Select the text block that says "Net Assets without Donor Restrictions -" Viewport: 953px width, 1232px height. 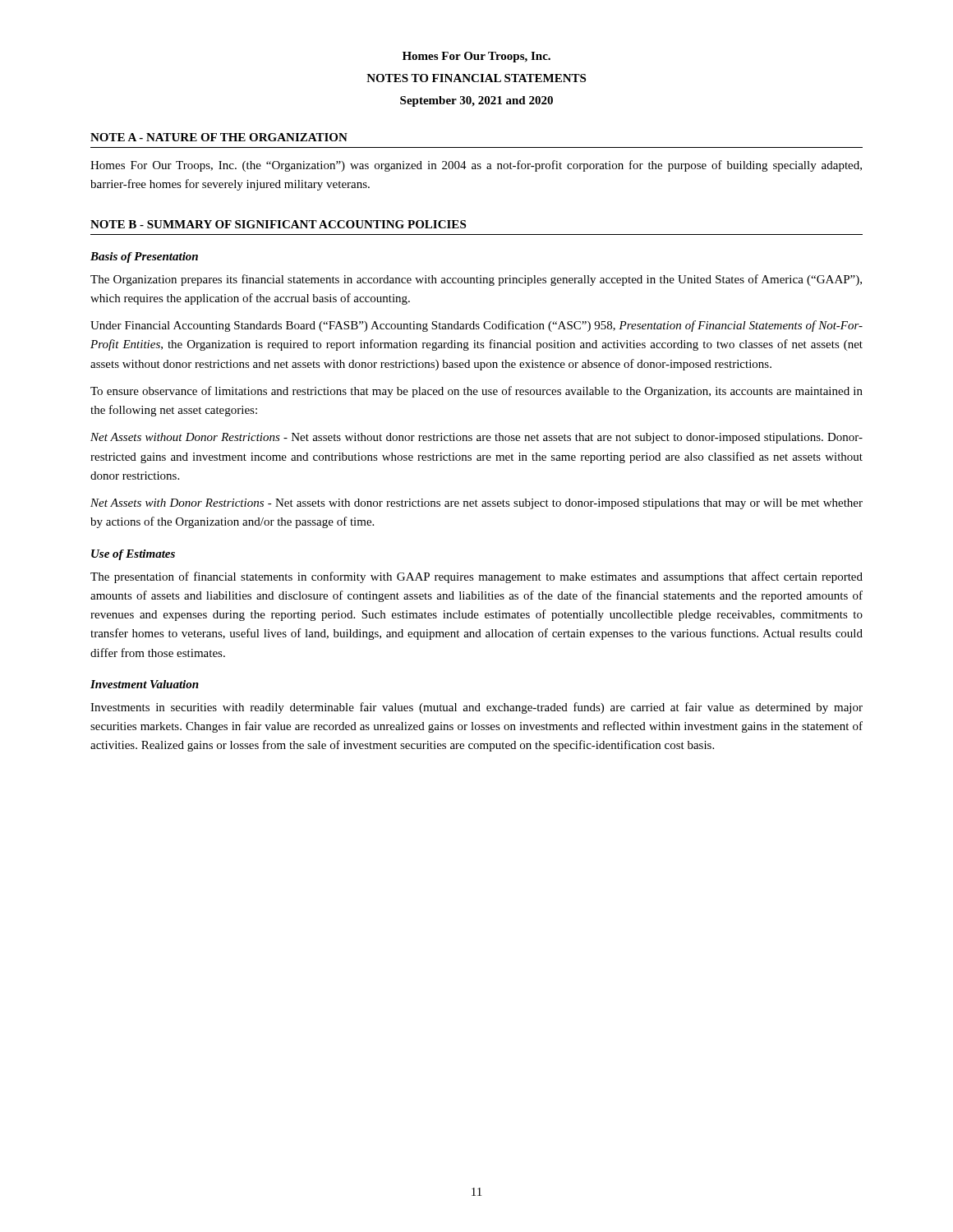(476, 456)
